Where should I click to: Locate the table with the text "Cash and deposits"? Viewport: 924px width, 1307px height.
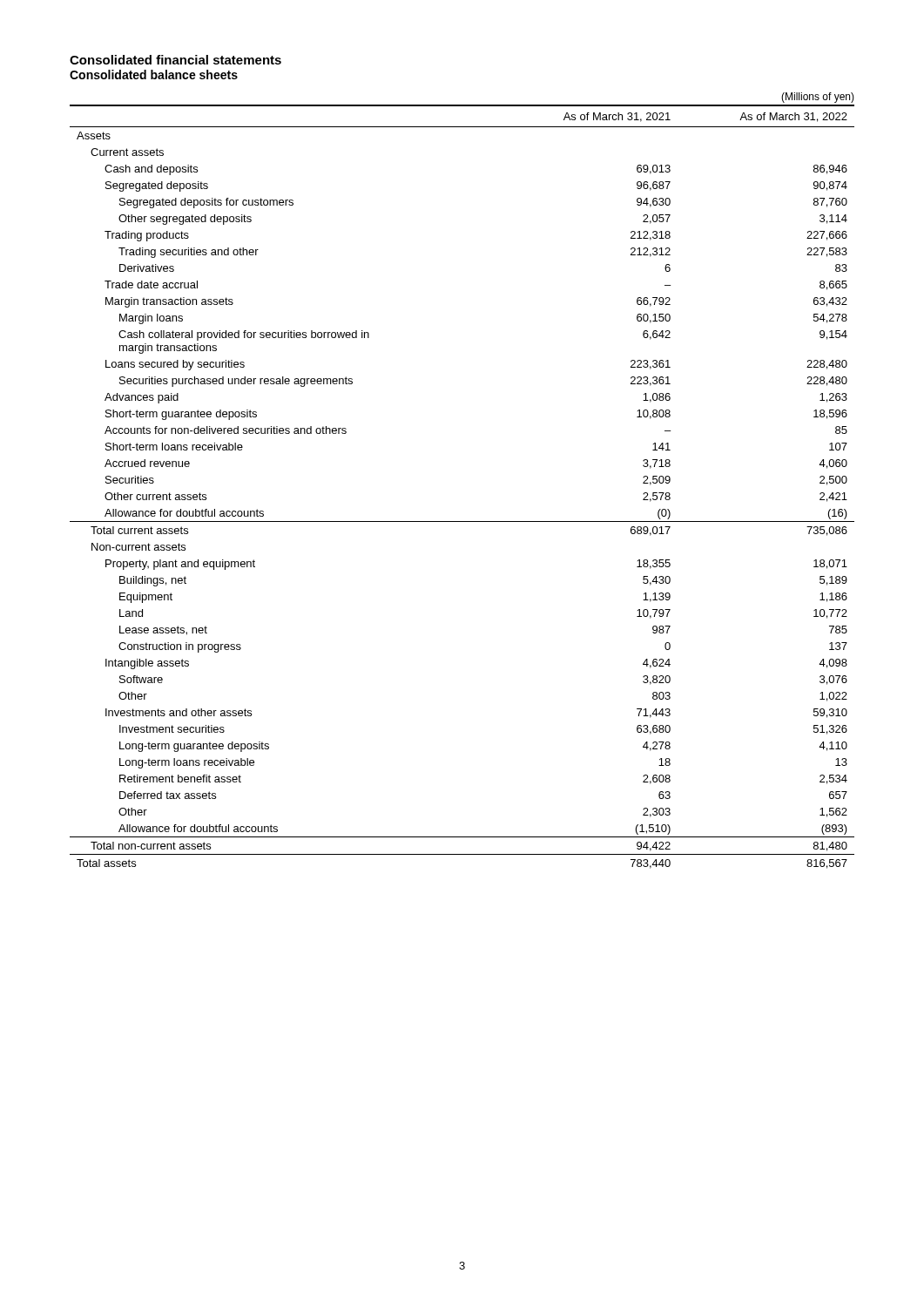pos(462,481)
